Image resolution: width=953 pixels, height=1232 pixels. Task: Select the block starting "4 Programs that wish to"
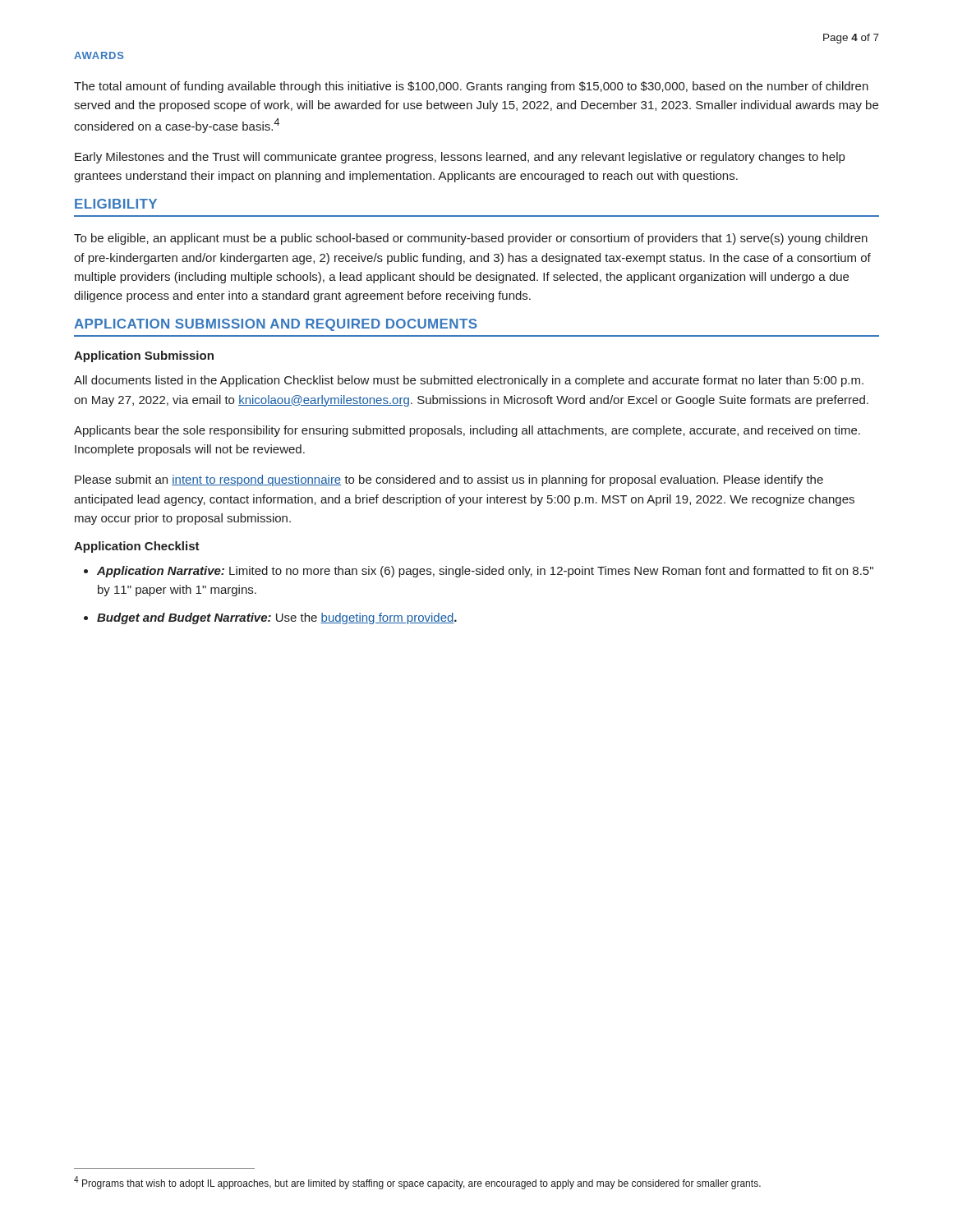pyautogui.click(x=418, y=1182)
